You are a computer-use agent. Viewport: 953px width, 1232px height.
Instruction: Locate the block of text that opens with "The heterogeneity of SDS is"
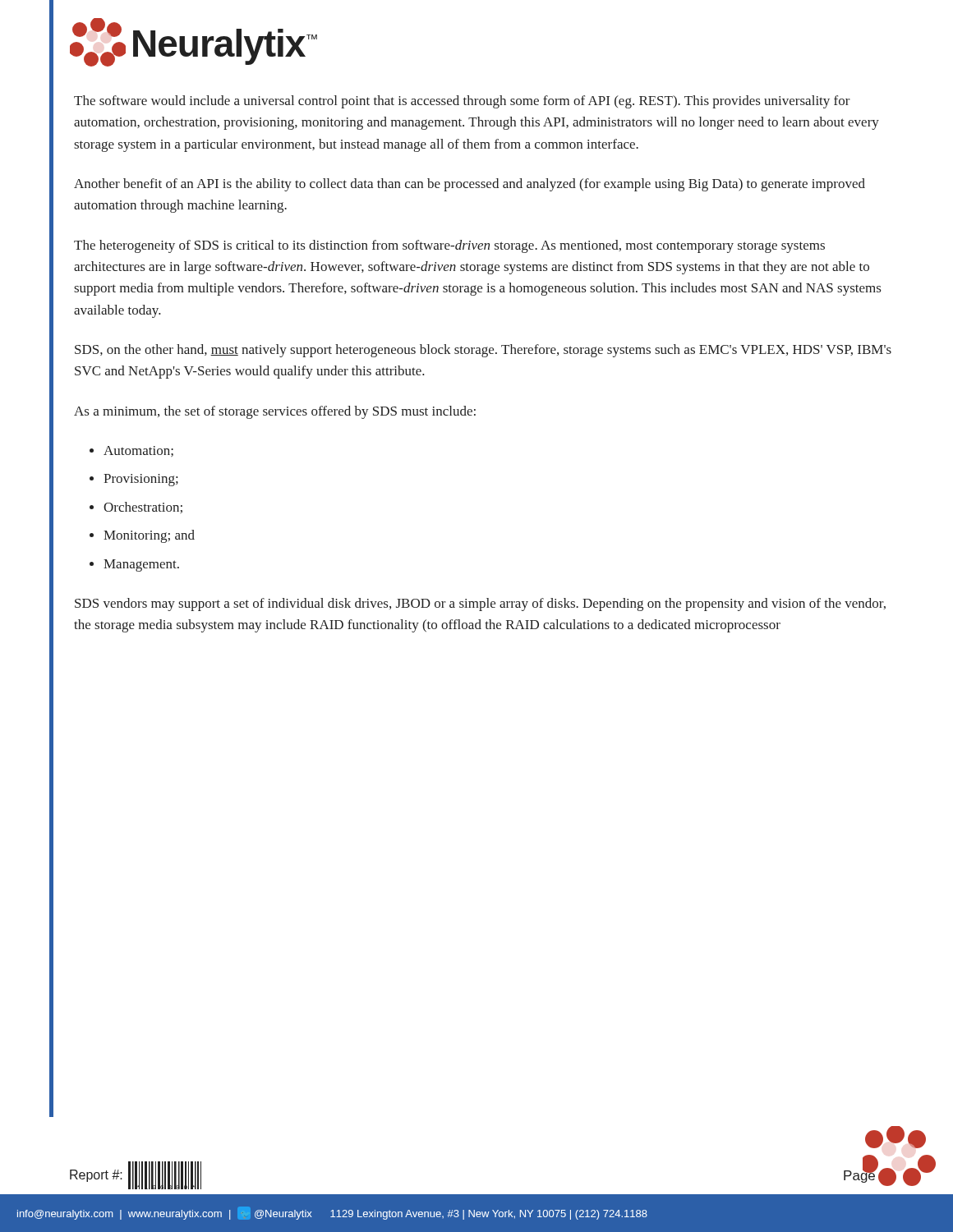coord(485,278)
